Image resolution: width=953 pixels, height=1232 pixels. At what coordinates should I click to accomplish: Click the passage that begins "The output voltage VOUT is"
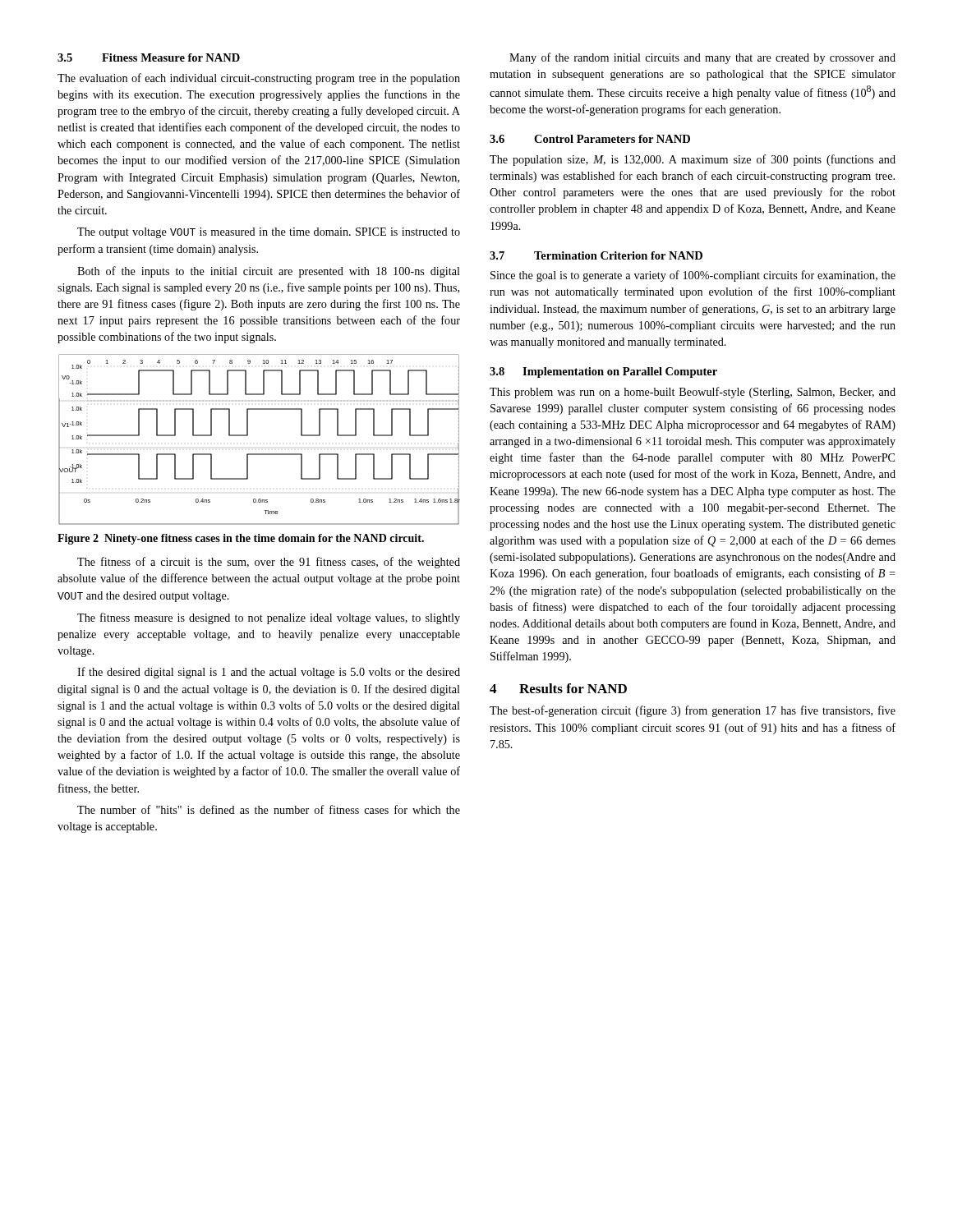point(259,240)
